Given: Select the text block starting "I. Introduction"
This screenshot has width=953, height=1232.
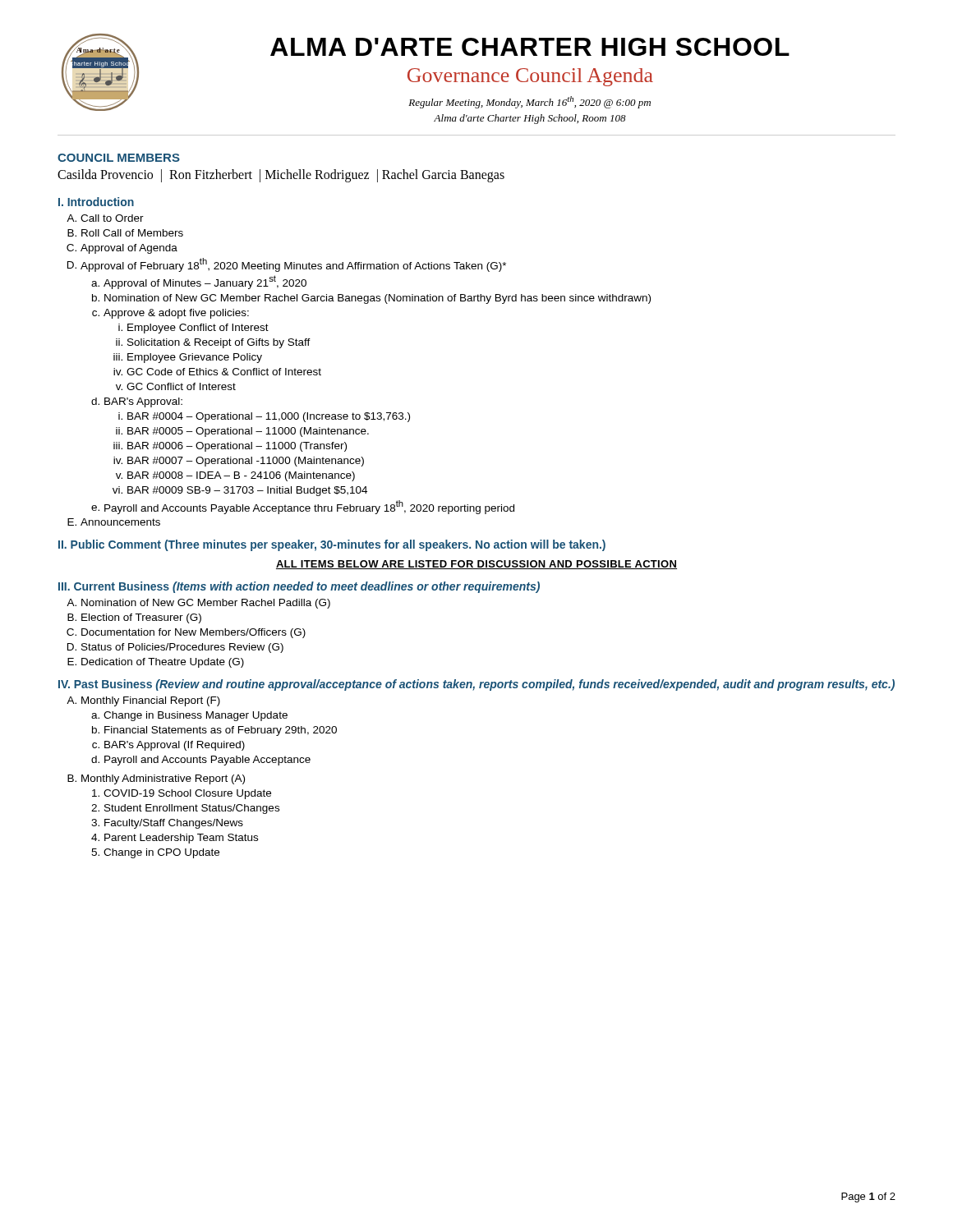Looking at the screenshot, I should click(96, 202).
